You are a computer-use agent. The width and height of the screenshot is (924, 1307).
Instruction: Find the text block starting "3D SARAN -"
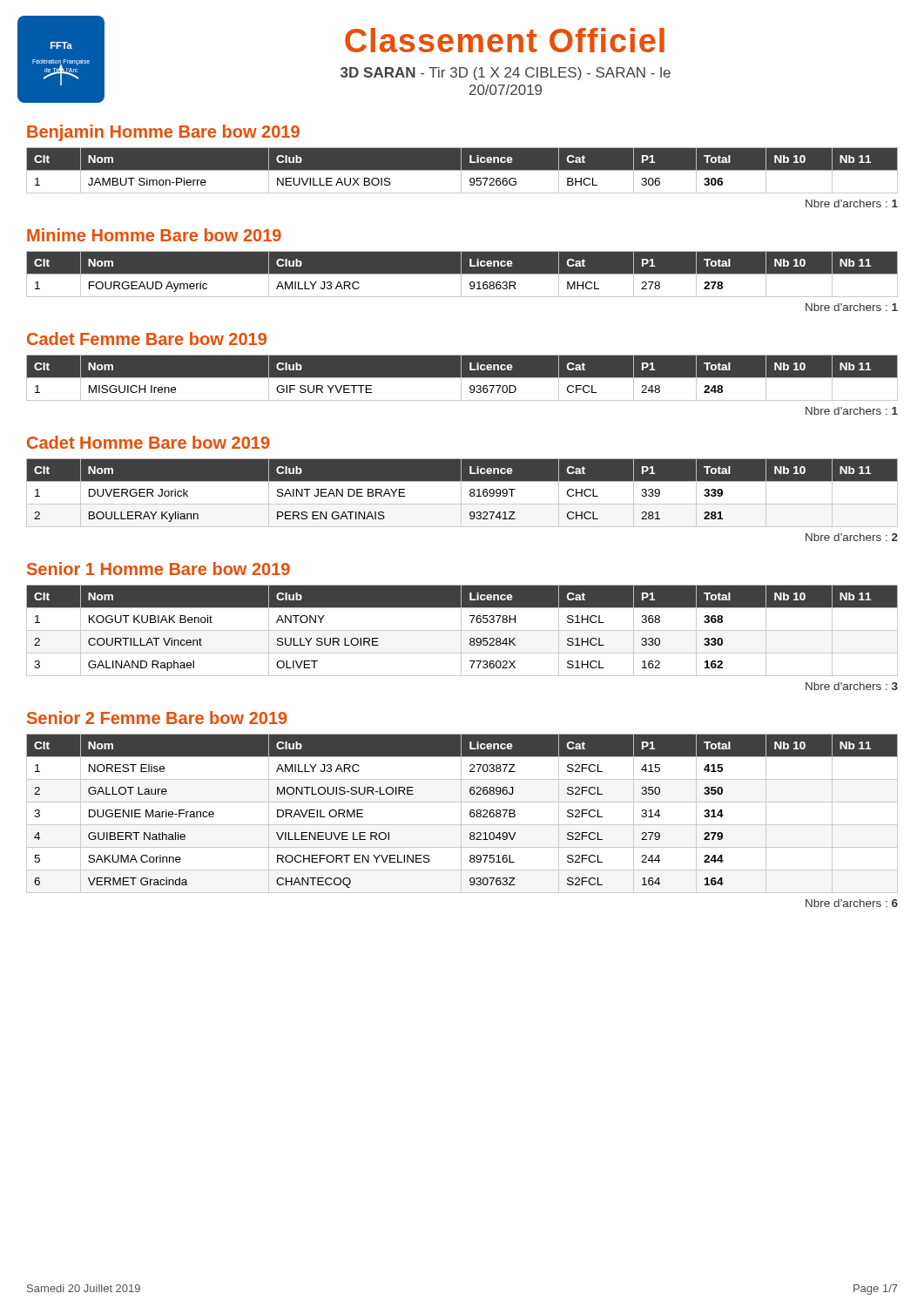(x=506, y=81)
